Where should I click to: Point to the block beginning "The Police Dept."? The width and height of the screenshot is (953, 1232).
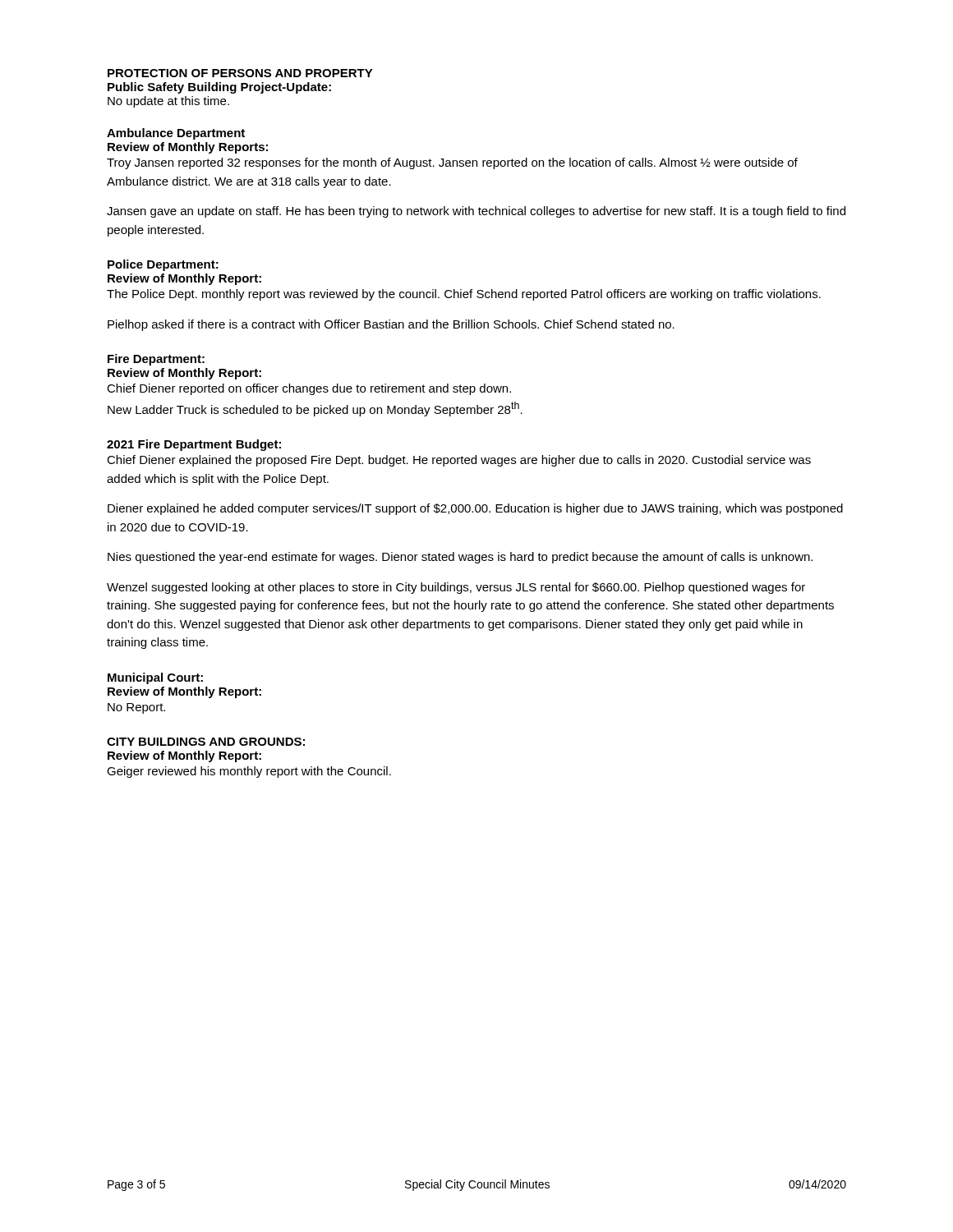pos(464,294)
